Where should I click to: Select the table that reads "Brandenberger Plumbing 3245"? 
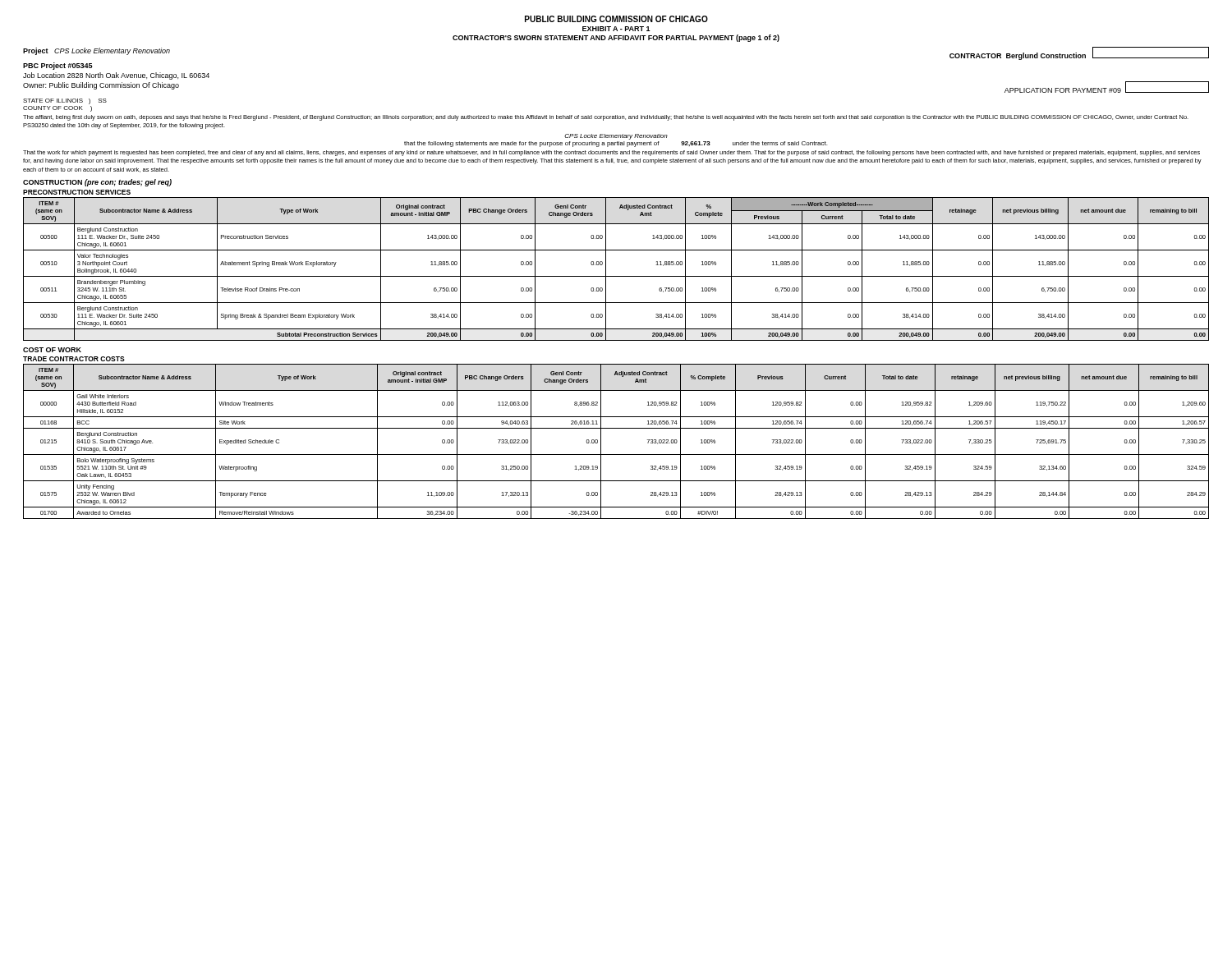616,269
